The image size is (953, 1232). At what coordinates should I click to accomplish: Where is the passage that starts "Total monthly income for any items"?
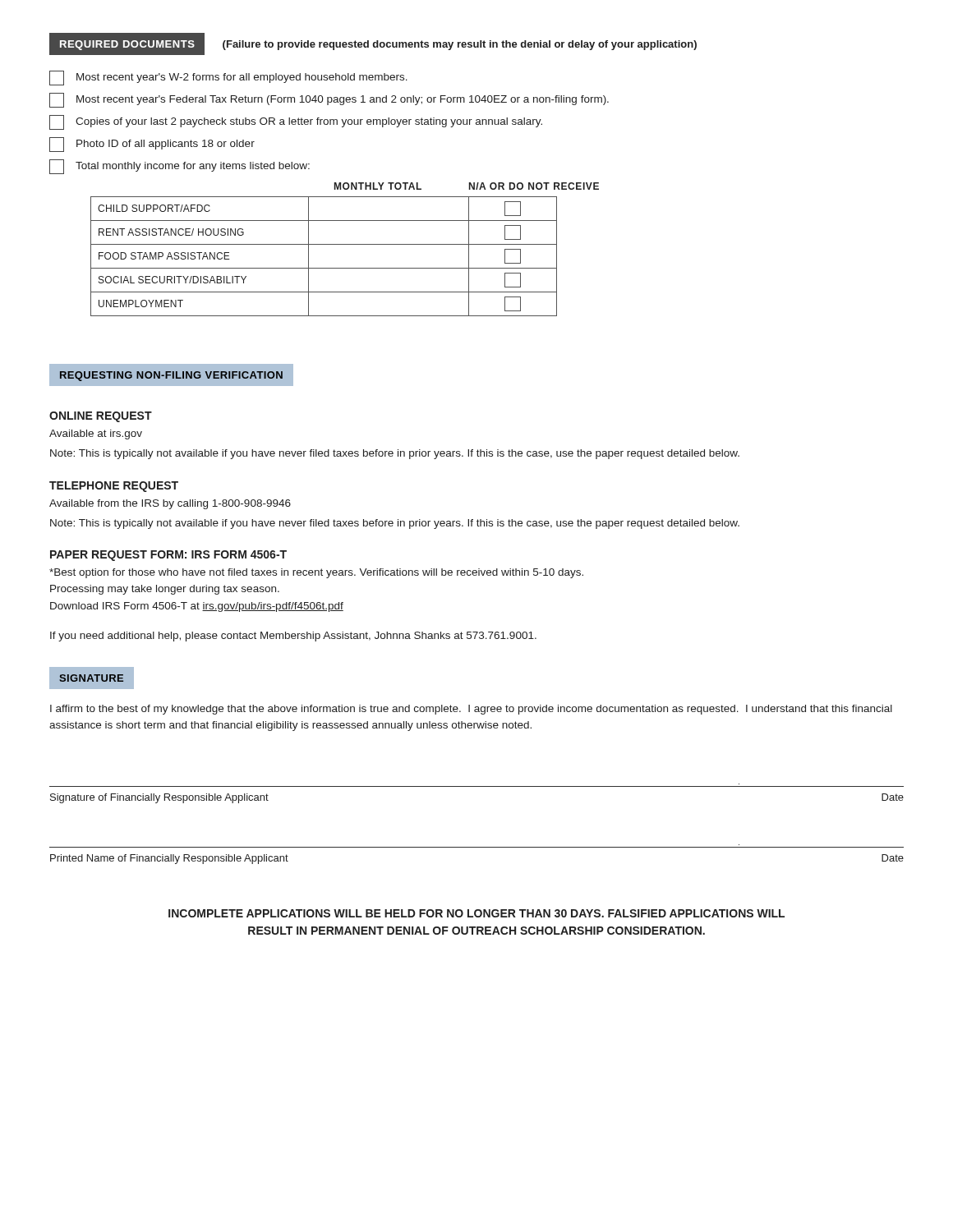coord(180,166)
